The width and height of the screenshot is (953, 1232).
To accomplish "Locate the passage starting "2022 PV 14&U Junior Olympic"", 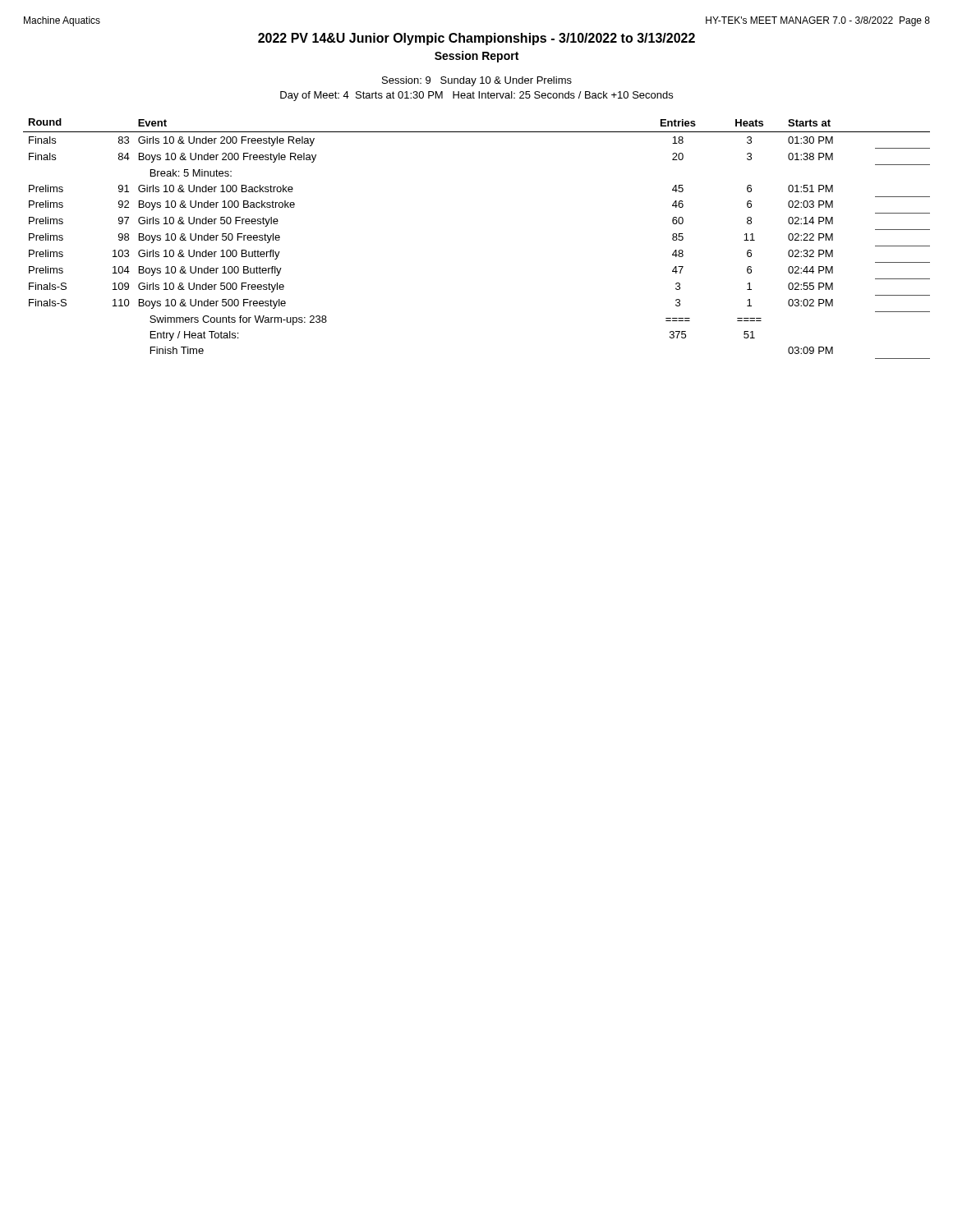I will (476, 38).
